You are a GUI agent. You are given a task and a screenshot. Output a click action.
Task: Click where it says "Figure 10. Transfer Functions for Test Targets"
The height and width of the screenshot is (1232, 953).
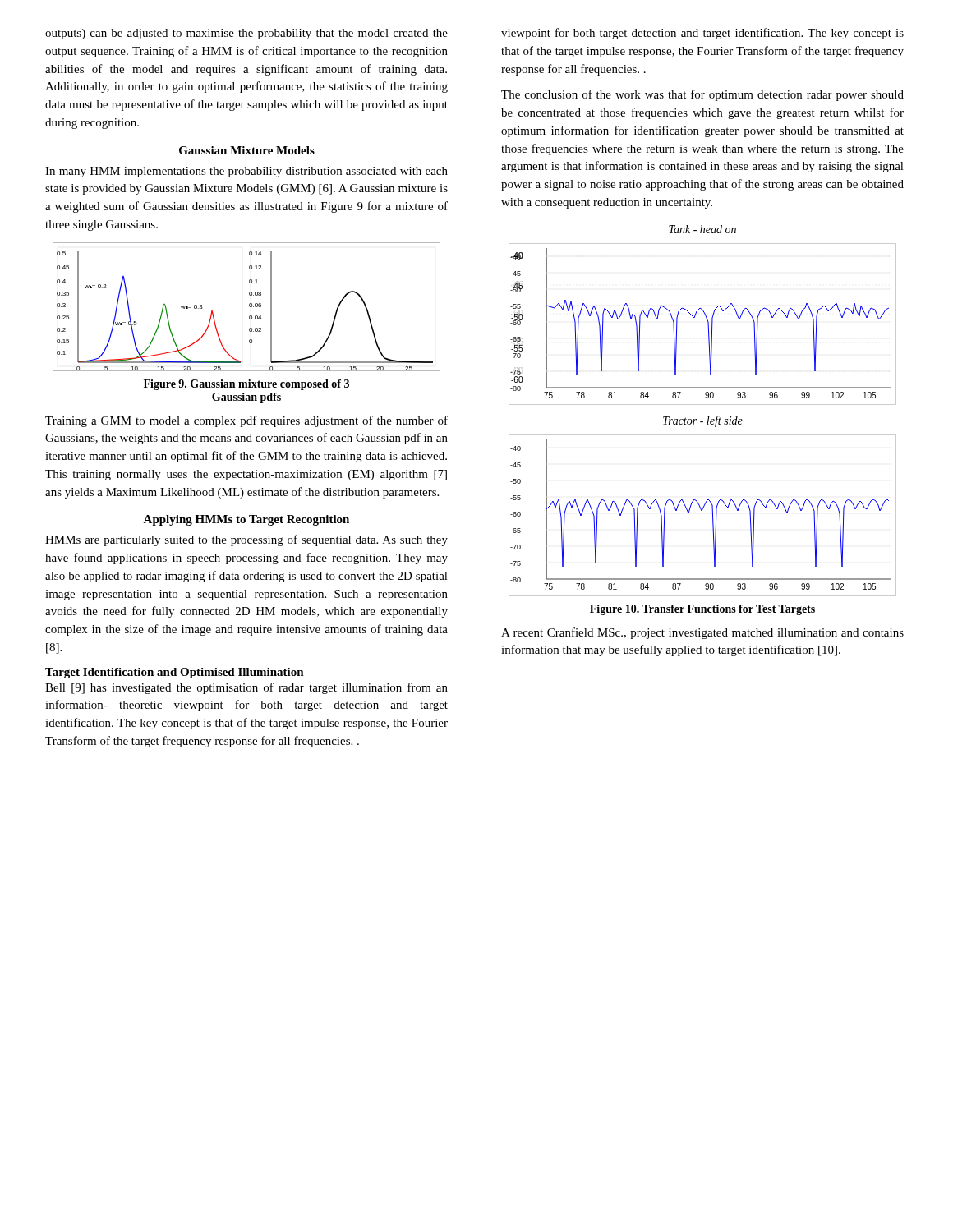point(702,609)
